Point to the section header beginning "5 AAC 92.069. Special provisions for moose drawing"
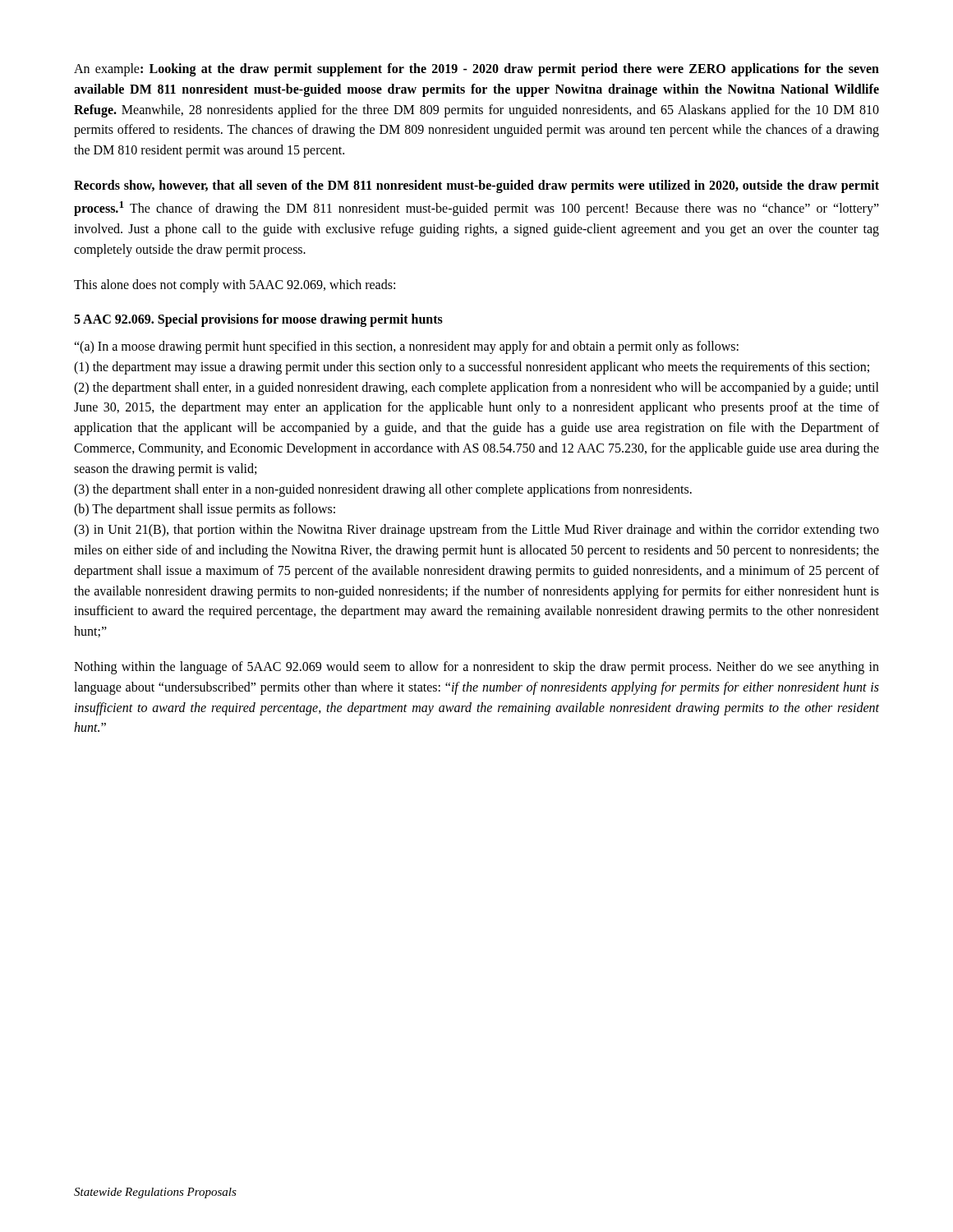Screen dimensions: 1232x953 tap(258, 319)
